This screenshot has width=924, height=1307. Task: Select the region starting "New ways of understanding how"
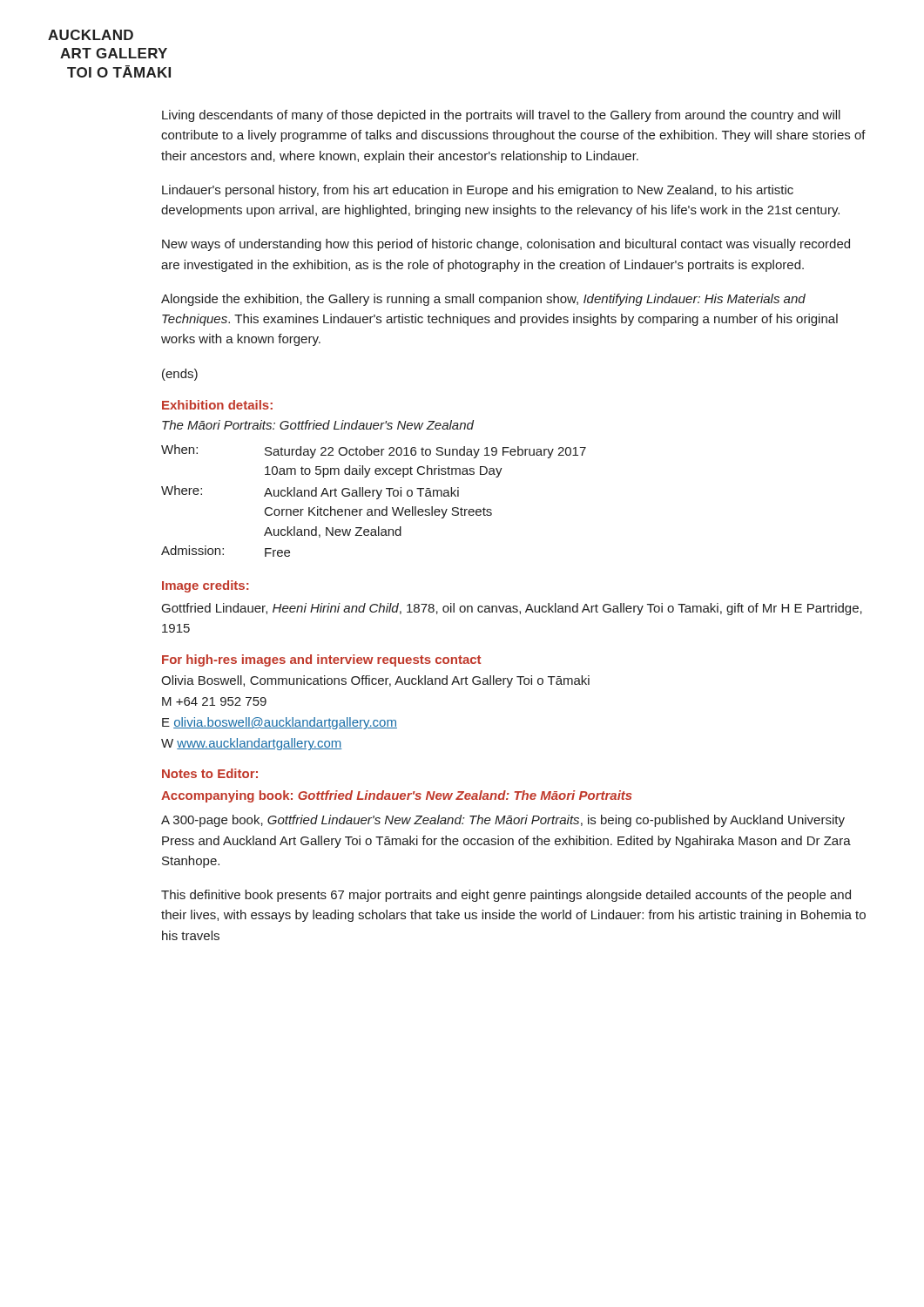506,254
